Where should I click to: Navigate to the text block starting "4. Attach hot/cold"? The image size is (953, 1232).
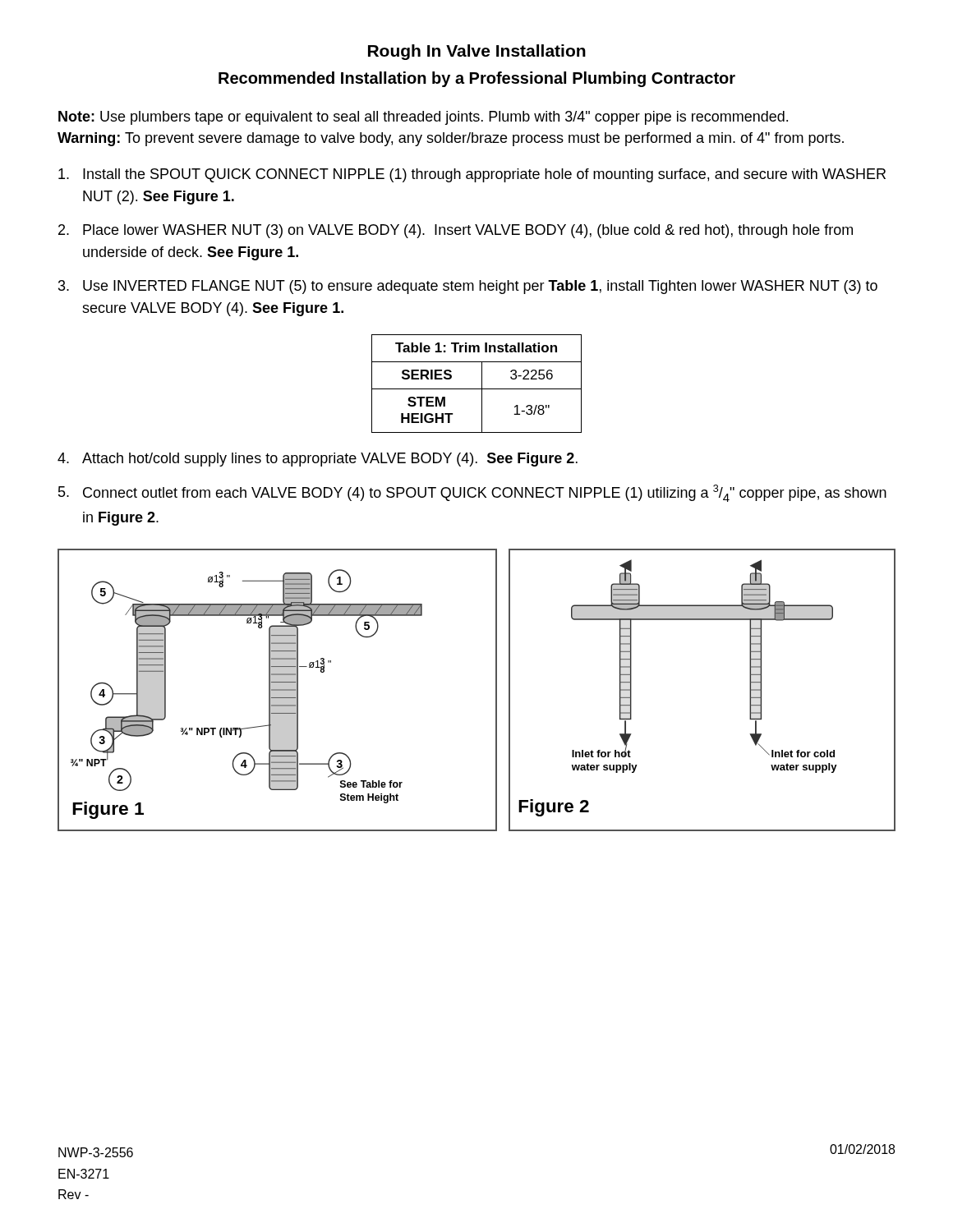pyautogui.click(x=476, y=459)
